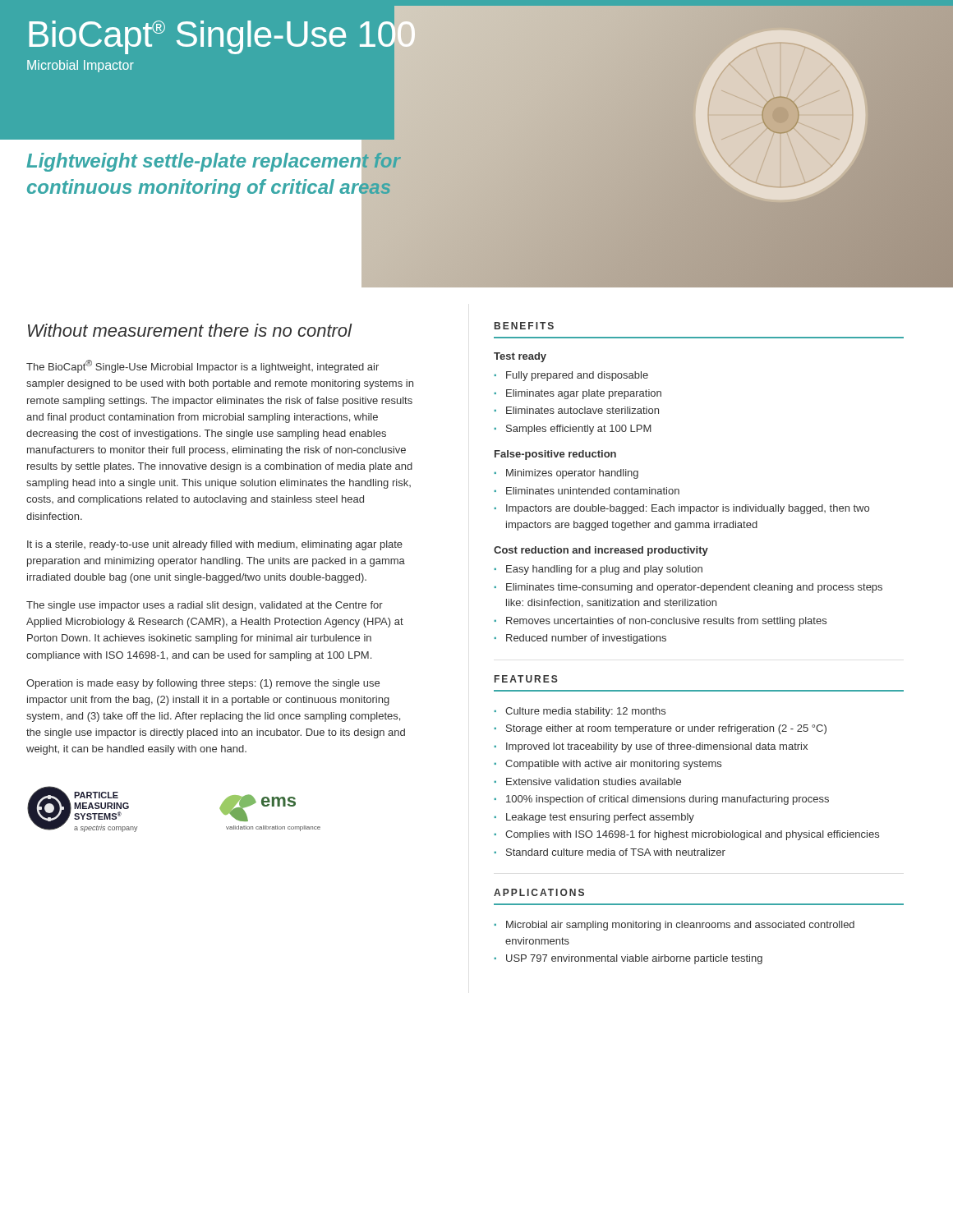Select the region starting "Complies with ISO 14698-1 for highest microbiological and"
953x1232 pixels.
point(692,834)
